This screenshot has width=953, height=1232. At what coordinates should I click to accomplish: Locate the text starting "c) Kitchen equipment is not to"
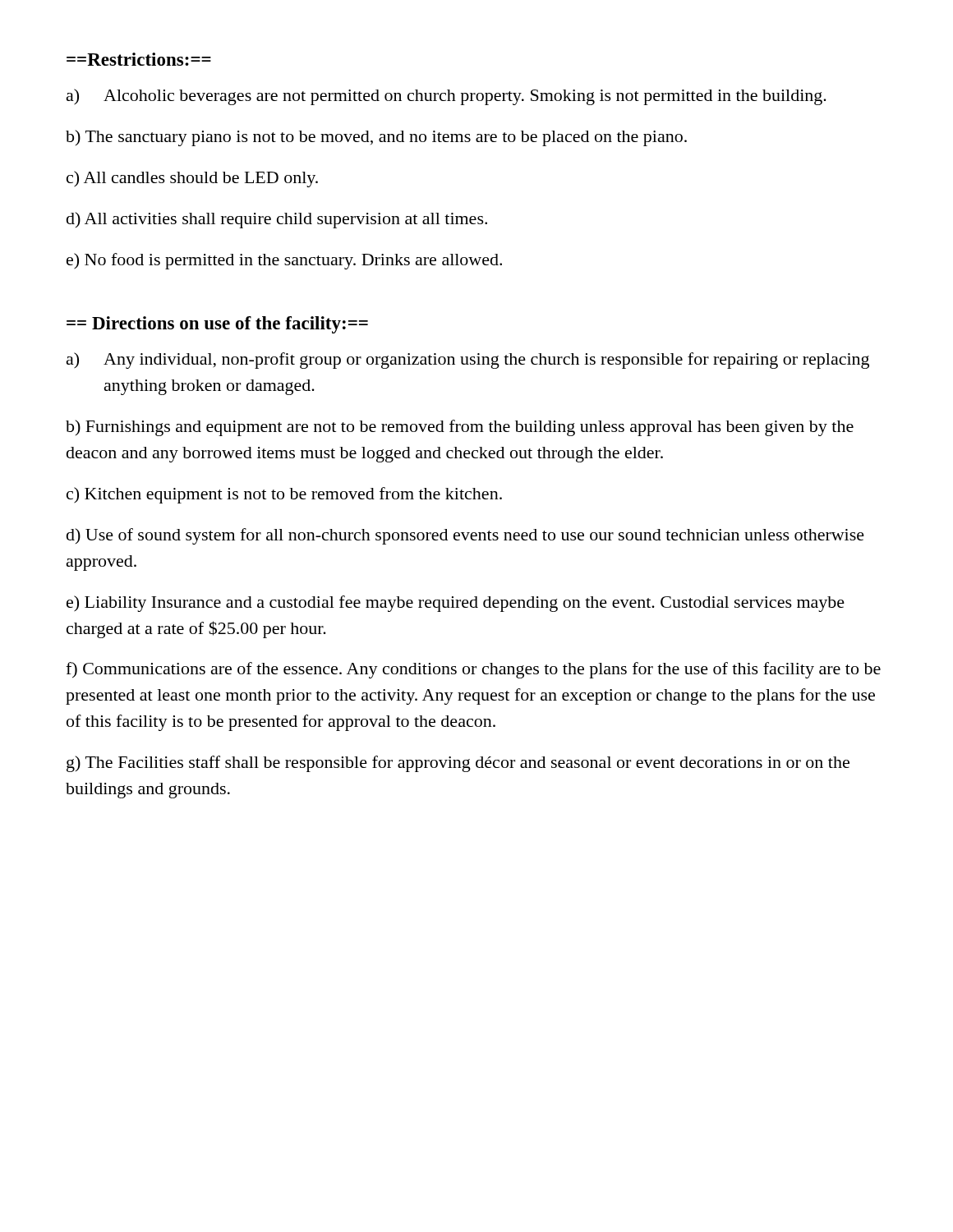pos(284,493)
